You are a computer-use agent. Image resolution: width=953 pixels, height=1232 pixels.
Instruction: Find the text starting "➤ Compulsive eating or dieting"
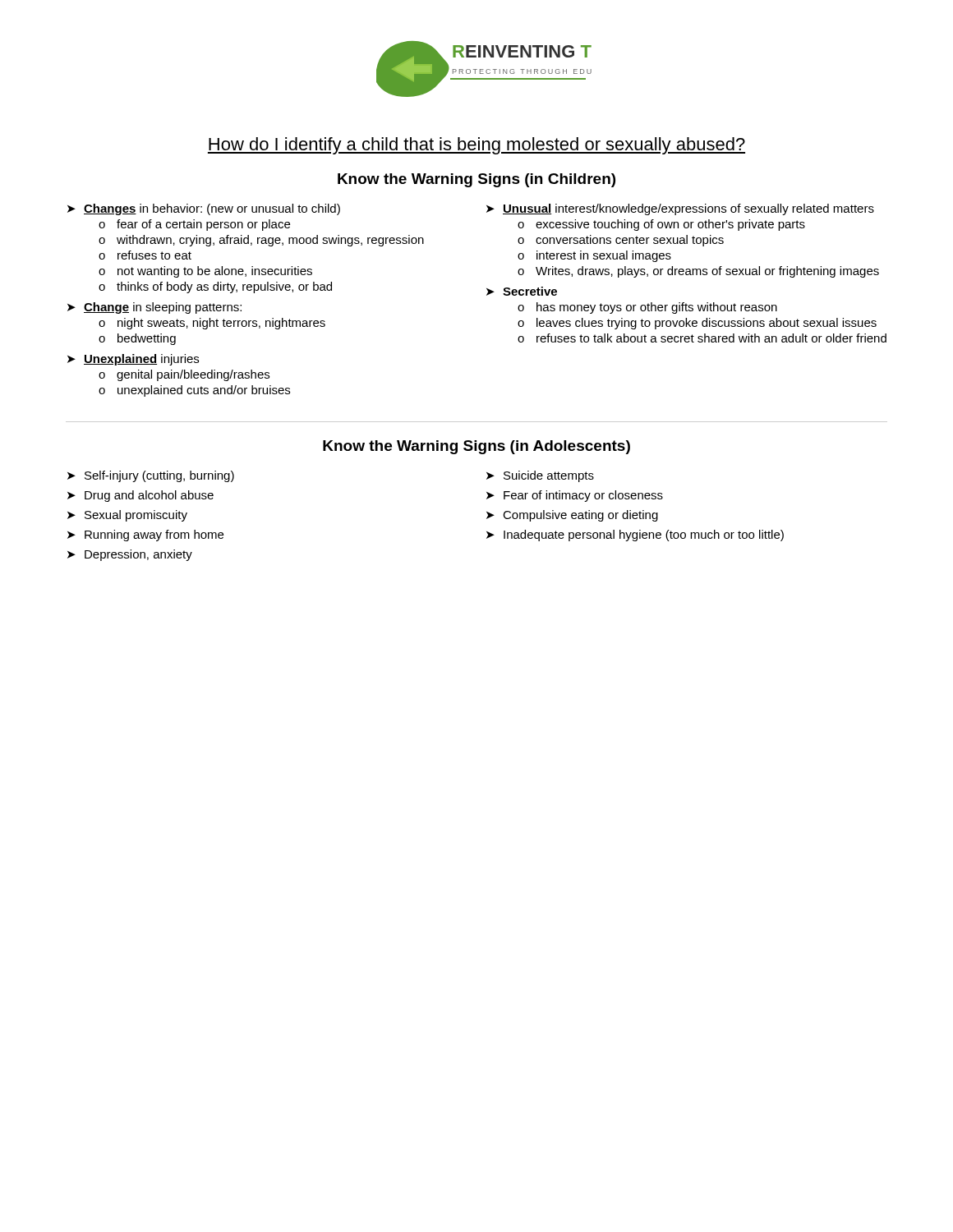coord(572,516)
